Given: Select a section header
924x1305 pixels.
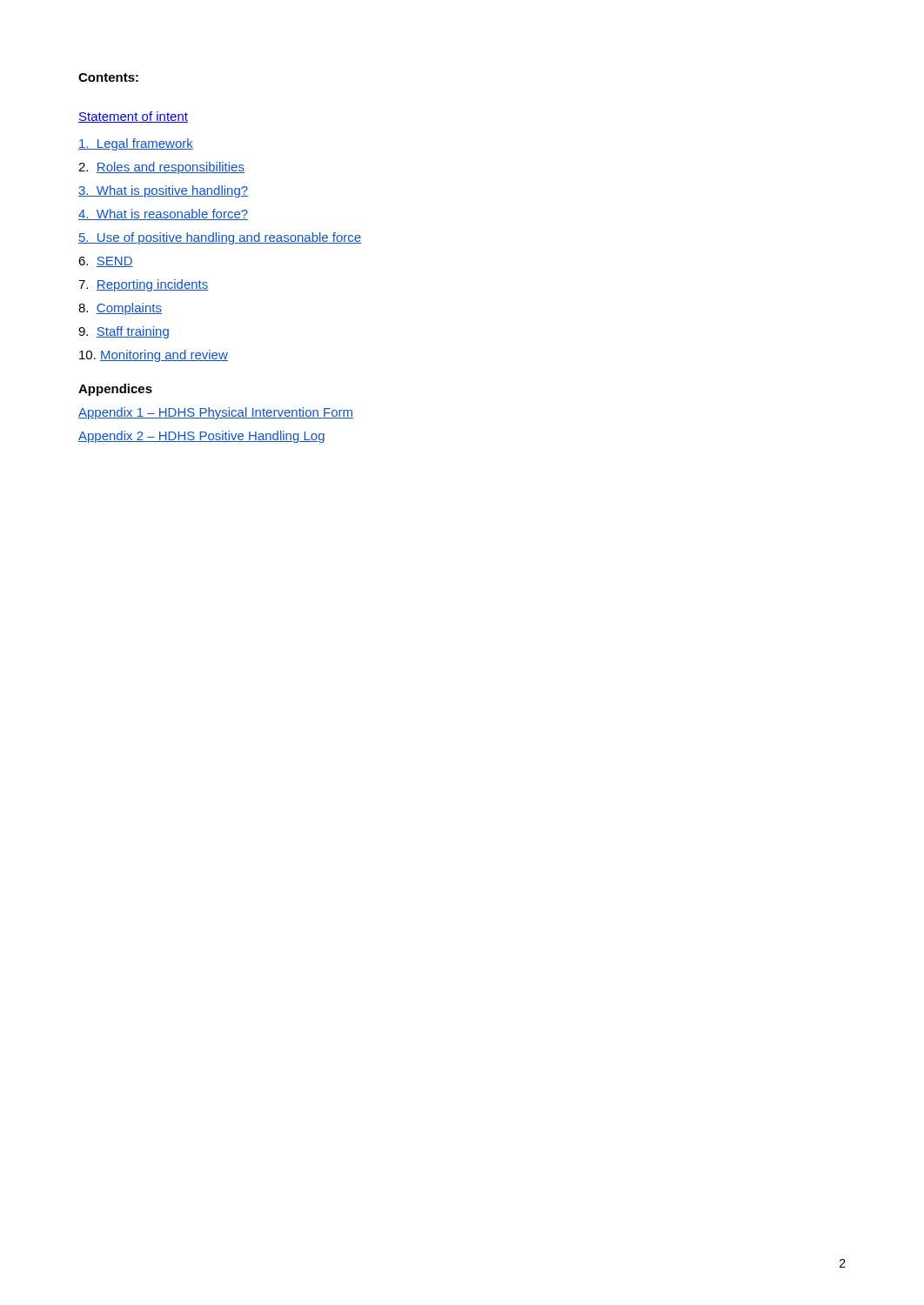Looking at the screenshot, I should (x=115, y=388).
